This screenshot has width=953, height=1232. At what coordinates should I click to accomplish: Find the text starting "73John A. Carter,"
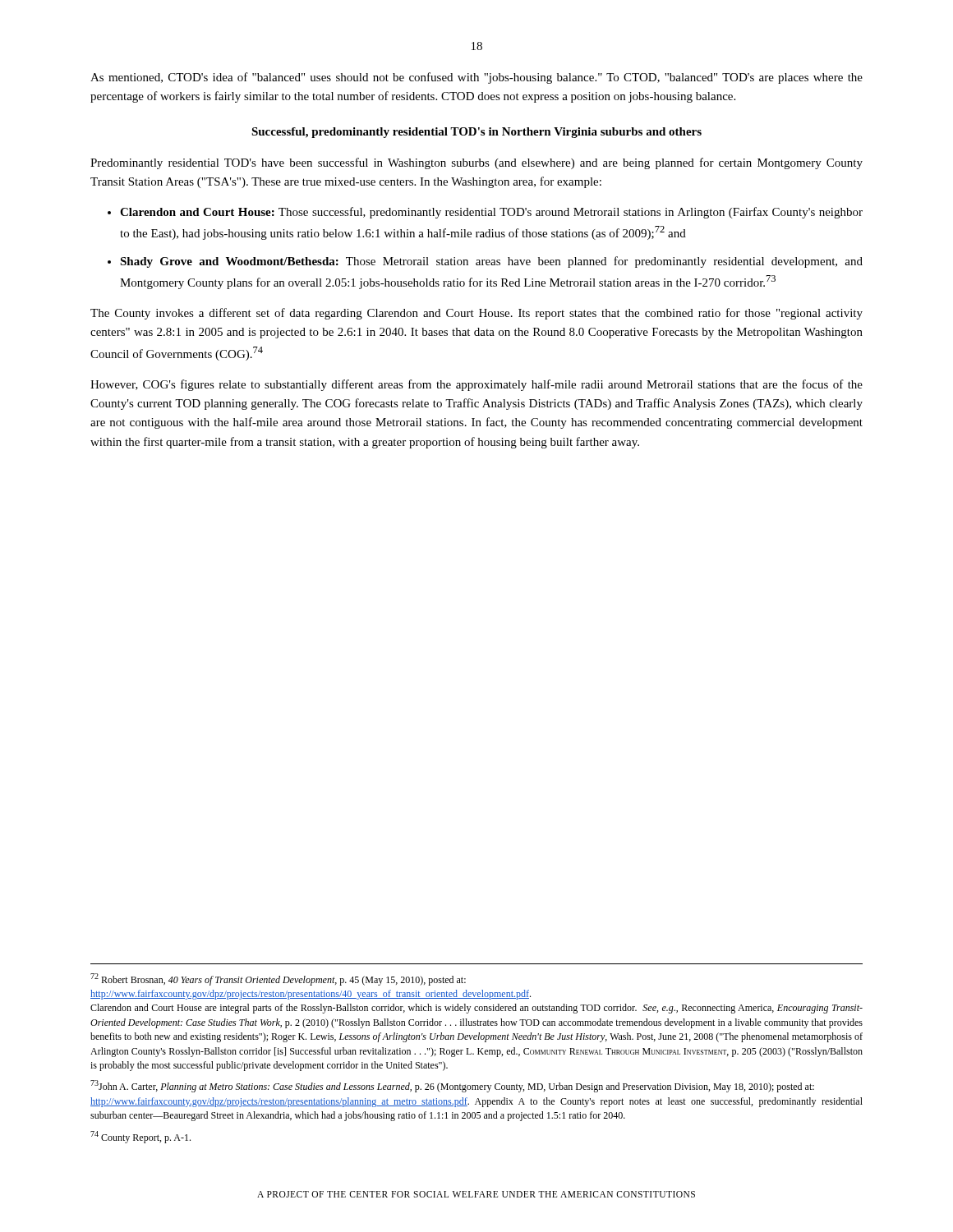(476, 1100)
